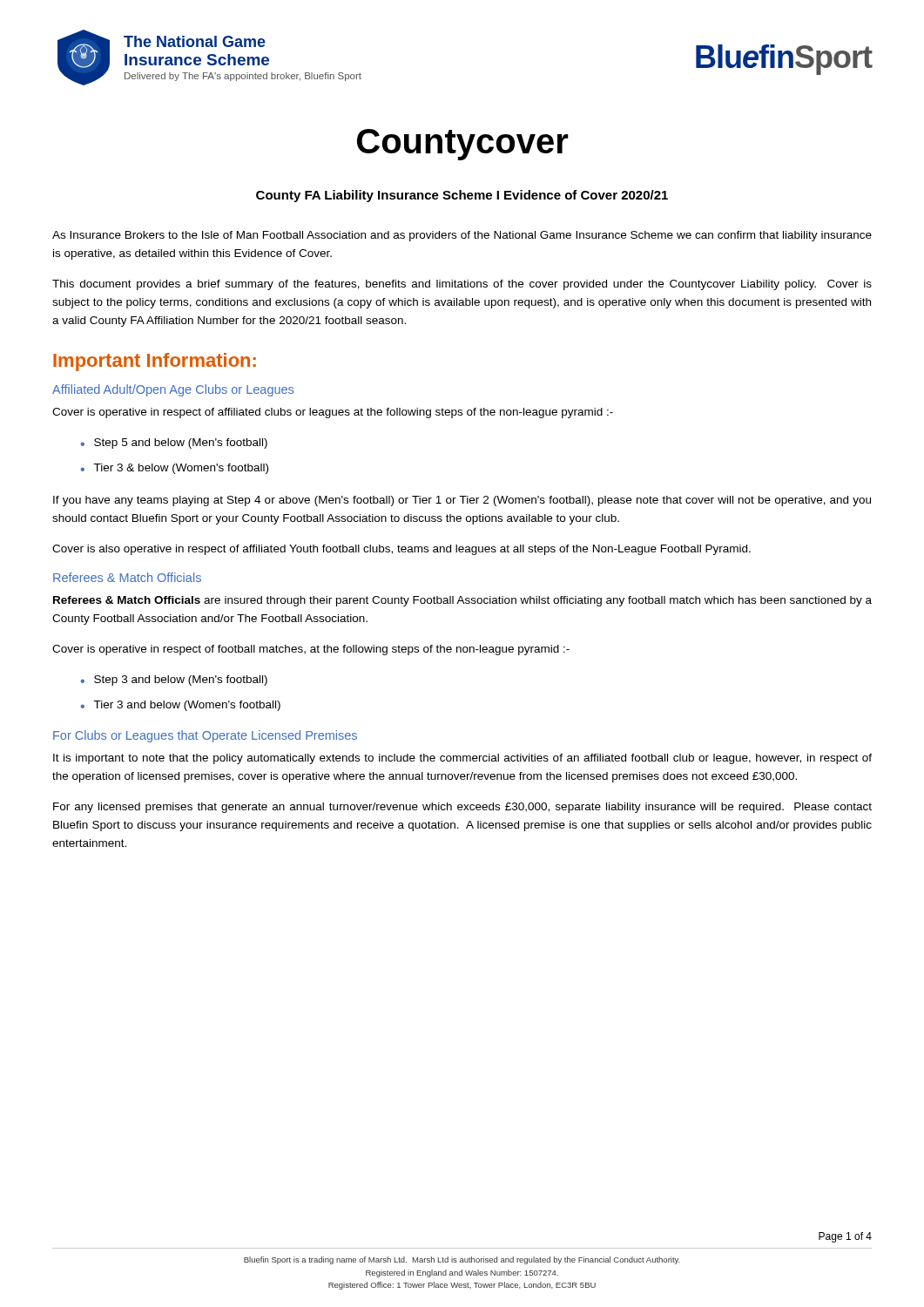Viewport: 924px width, 1307px height.
Task: Locate the text block with the text "As Insurance Brokers to the Isle"
Action: click(462, 244)
